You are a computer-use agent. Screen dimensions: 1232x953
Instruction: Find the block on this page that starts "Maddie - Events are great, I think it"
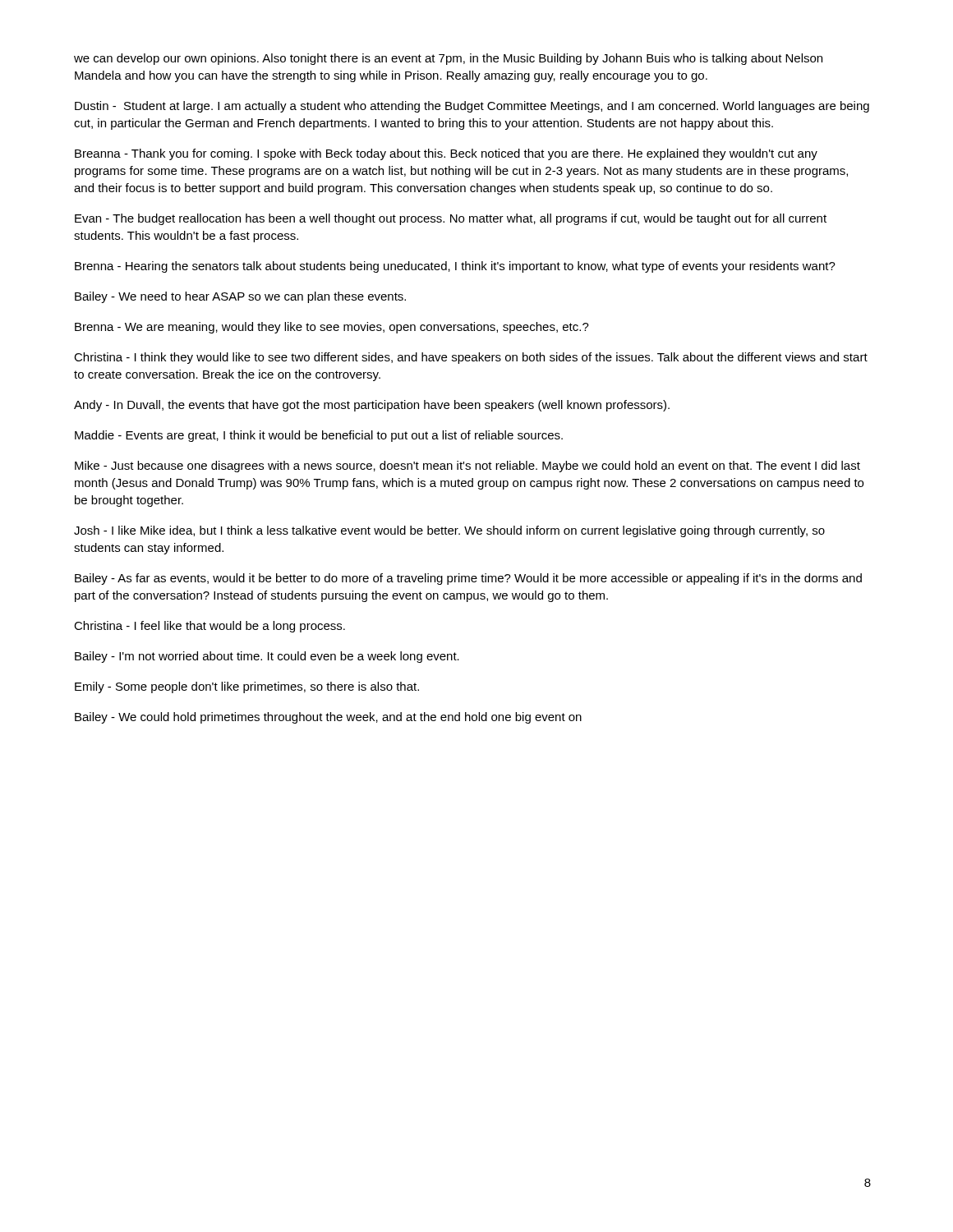coord(319,435)
